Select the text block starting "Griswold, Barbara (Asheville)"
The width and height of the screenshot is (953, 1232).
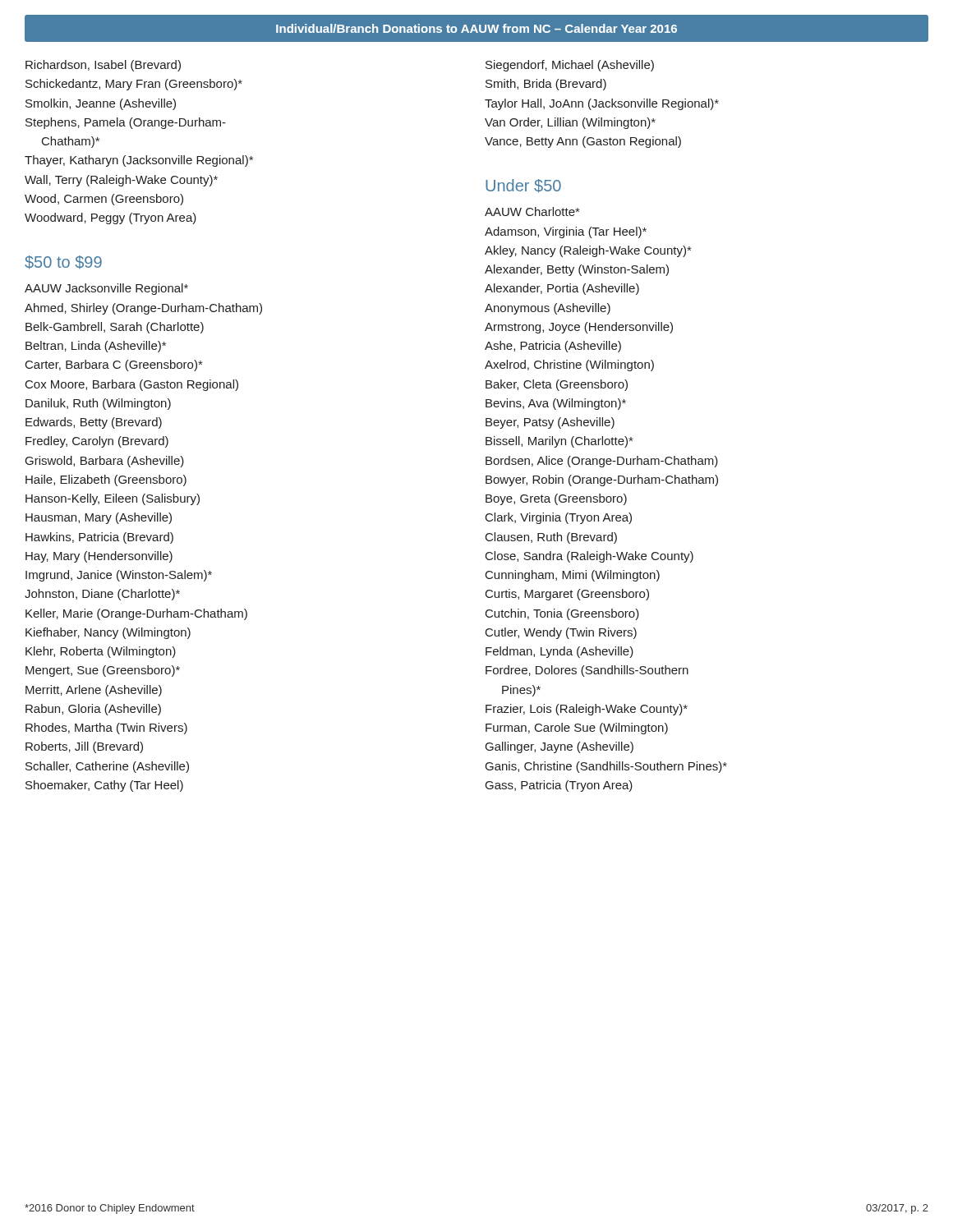tap(104, 460)
